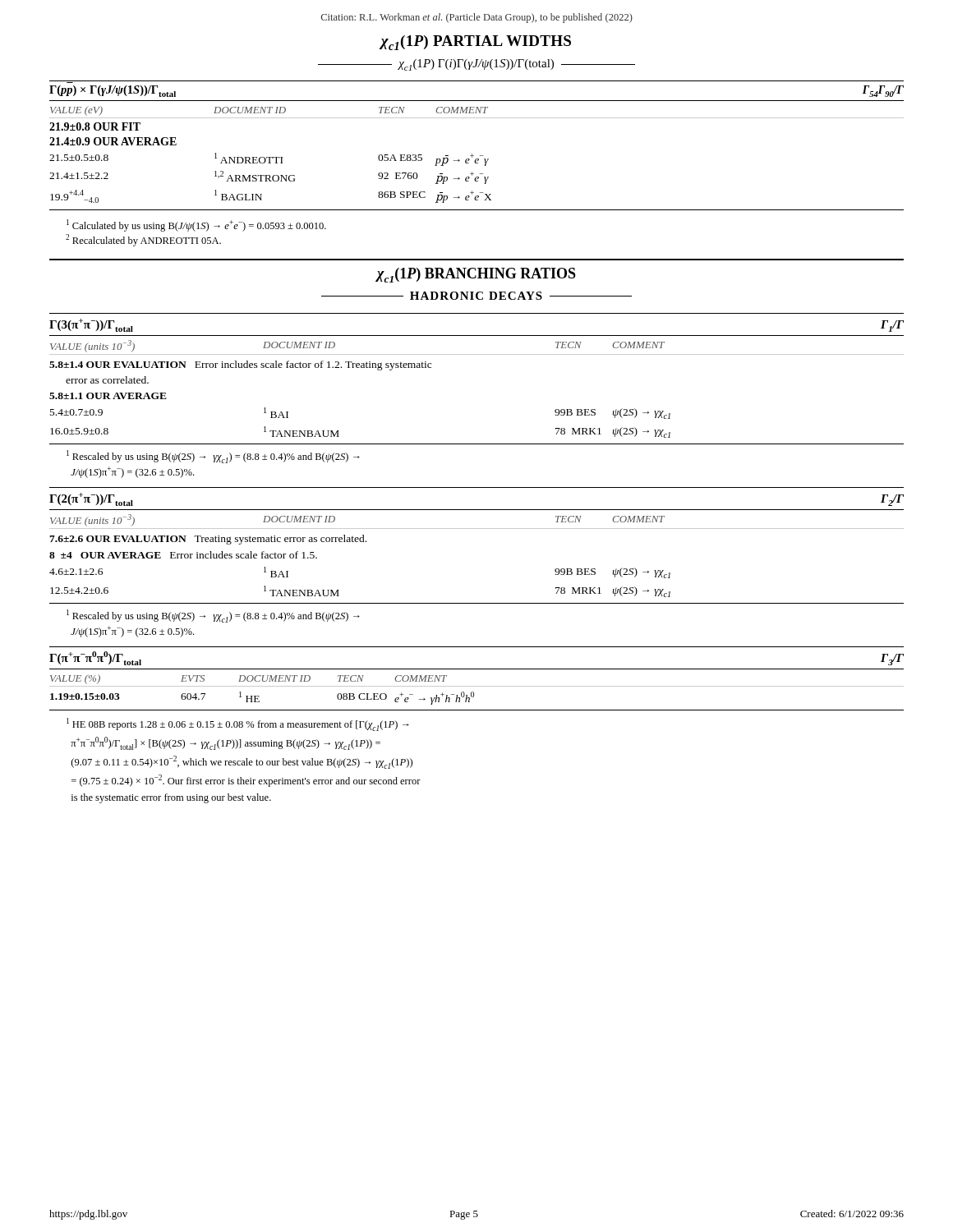This screenshot has width=953, height=1232.
Task: Locate the block starting "χc1(1P) BRANCHING RATIOS"
Action: pos(476,275)
